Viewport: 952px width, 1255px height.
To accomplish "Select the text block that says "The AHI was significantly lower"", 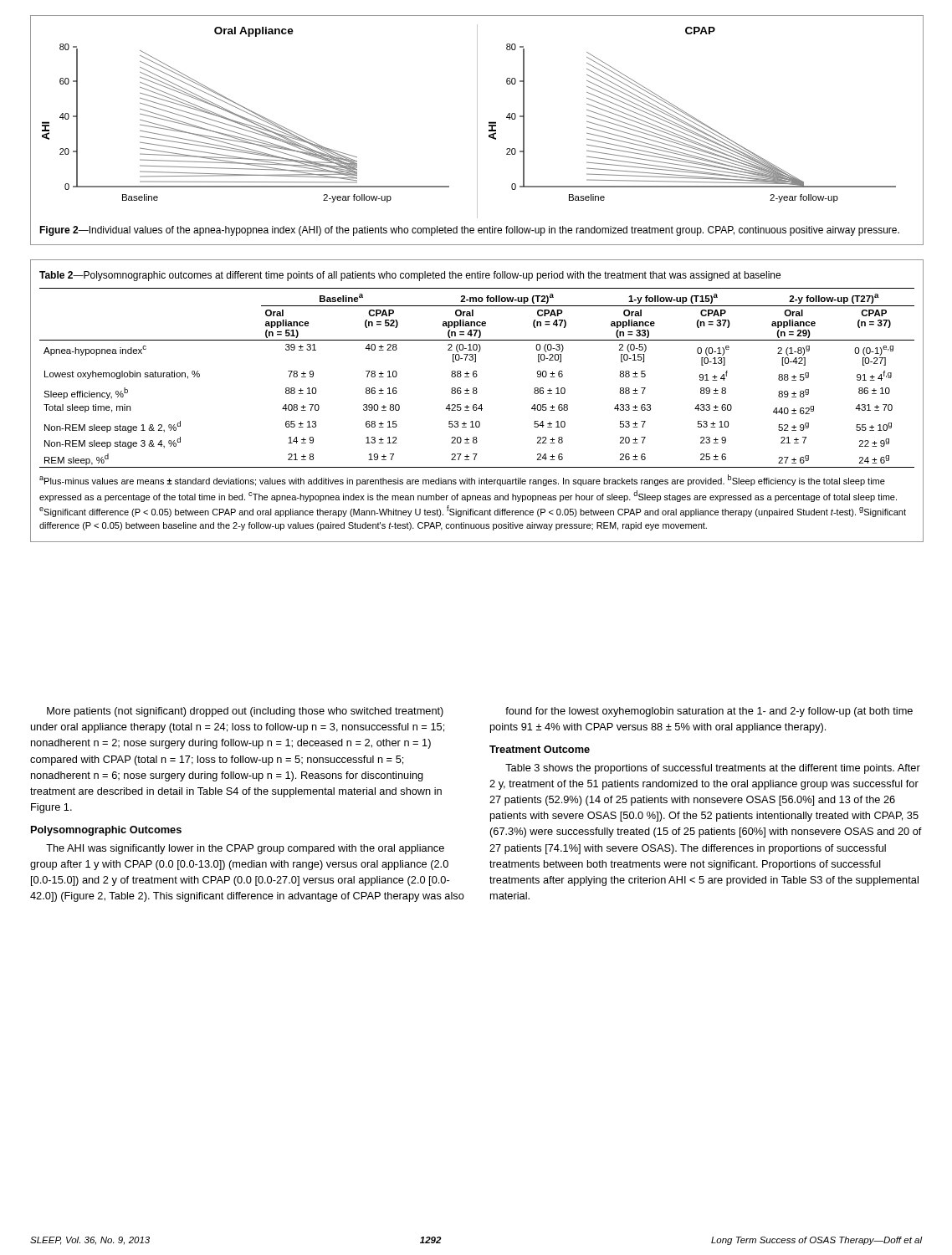I will 247,872.
